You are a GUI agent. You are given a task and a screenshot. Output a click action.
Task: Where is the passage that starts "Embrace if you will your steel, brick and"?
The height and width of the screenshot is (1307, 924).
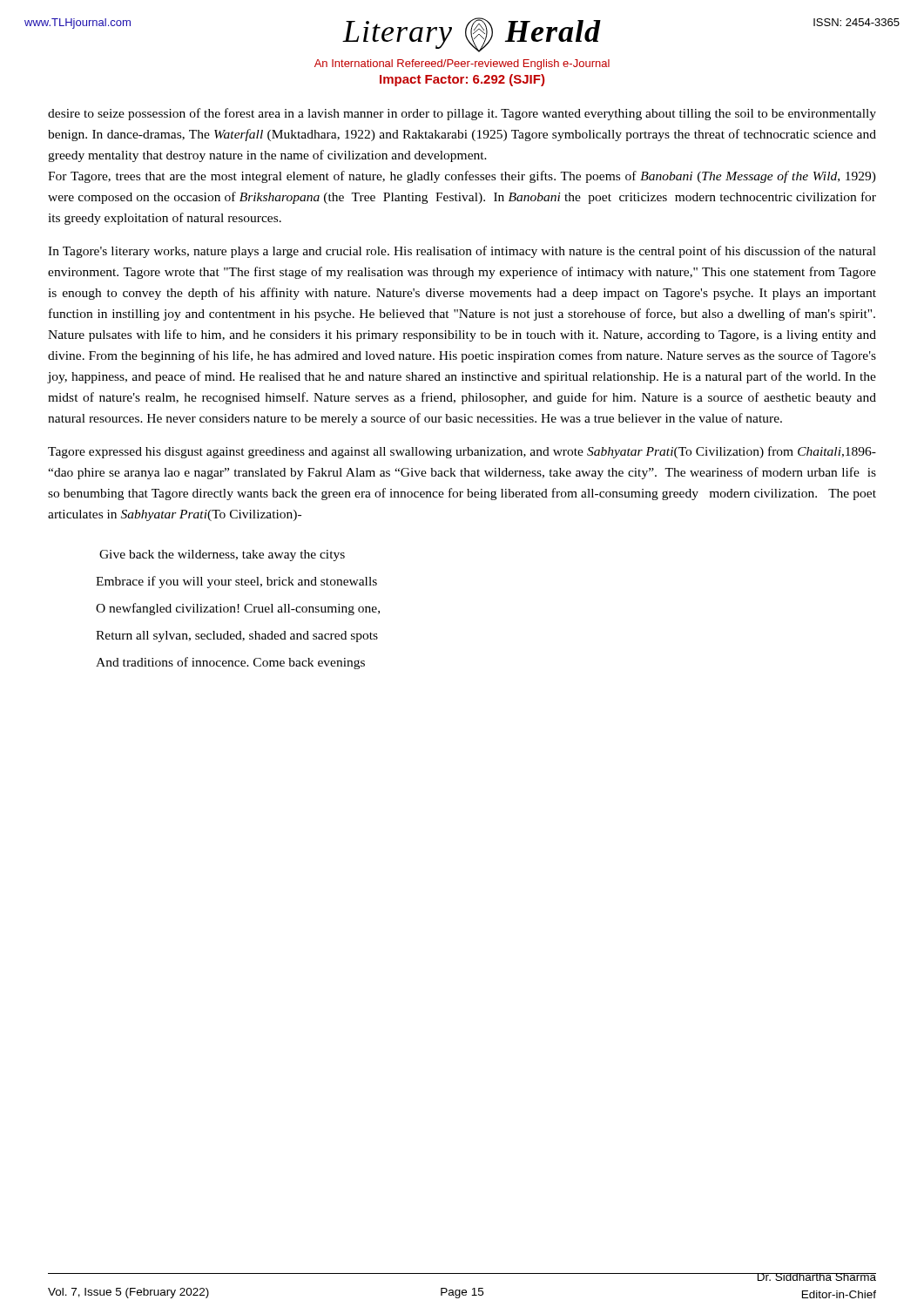[x=237, y=581]
